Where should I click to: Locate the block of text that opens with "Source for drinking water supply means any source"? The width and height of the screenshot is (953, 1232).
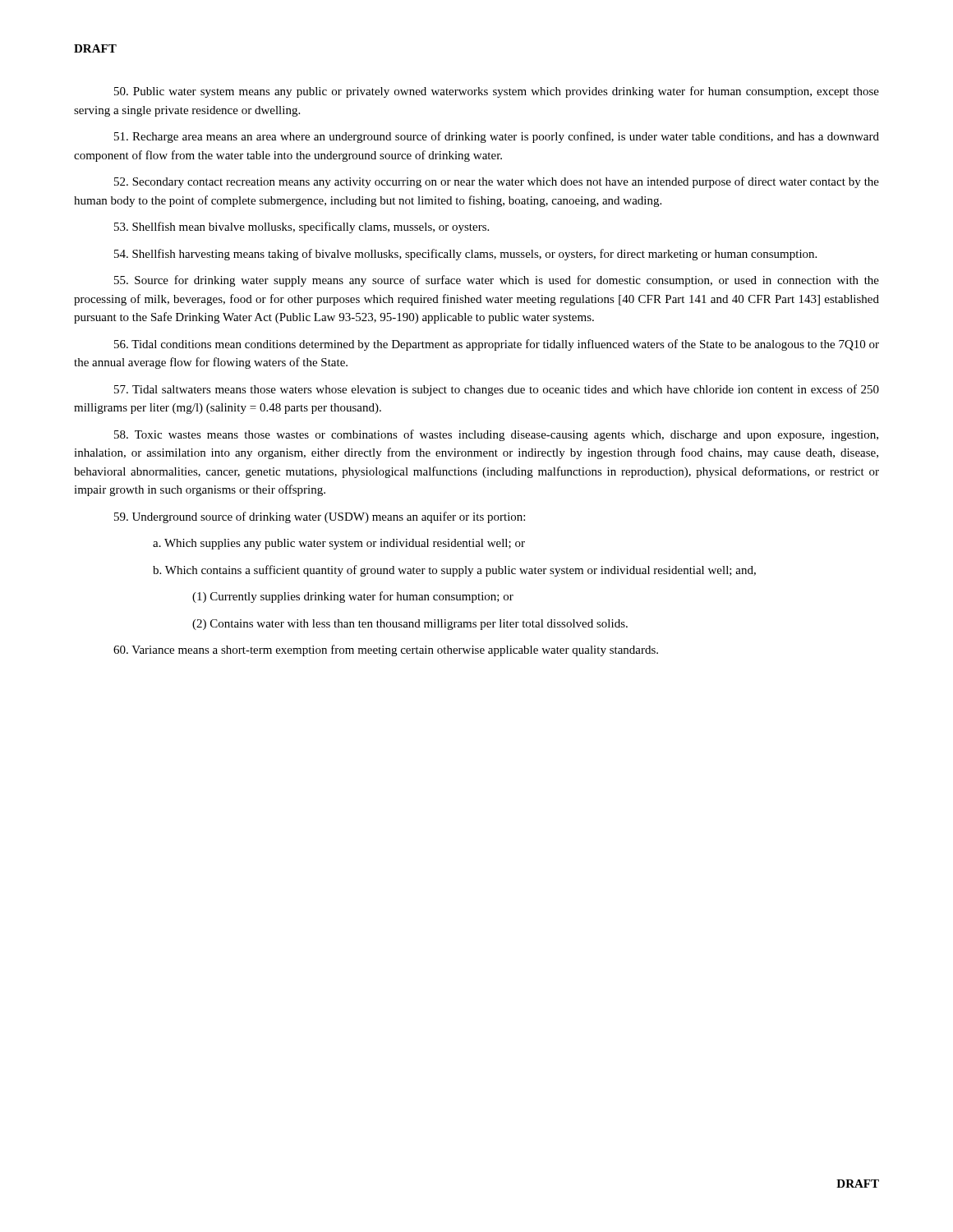pyautogui.click(x=476, y=299)
